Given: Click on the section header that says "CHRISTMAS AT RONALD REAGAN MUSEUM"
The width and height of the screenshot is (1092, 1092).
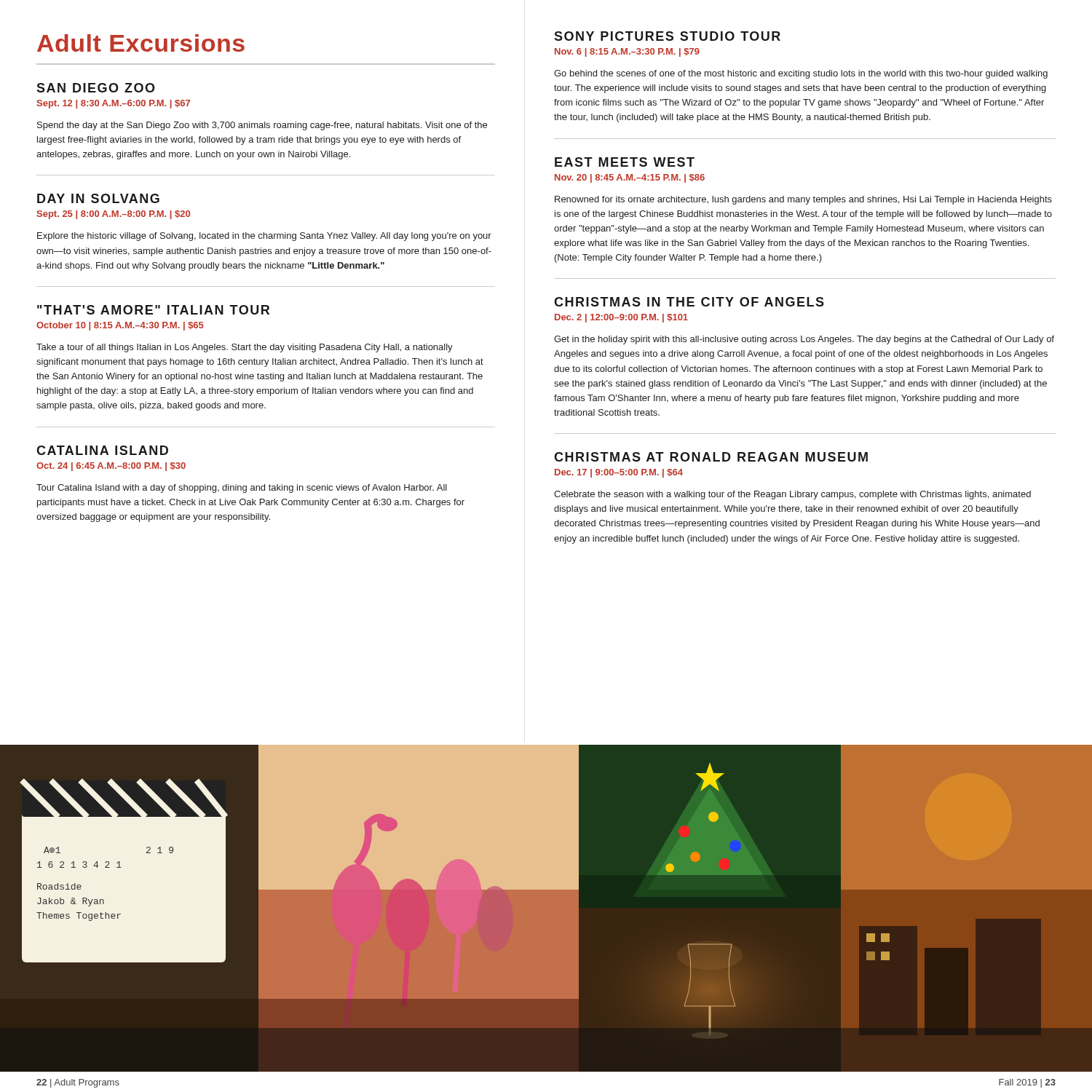Looking at the screenshot, I should tap(805, 458).
